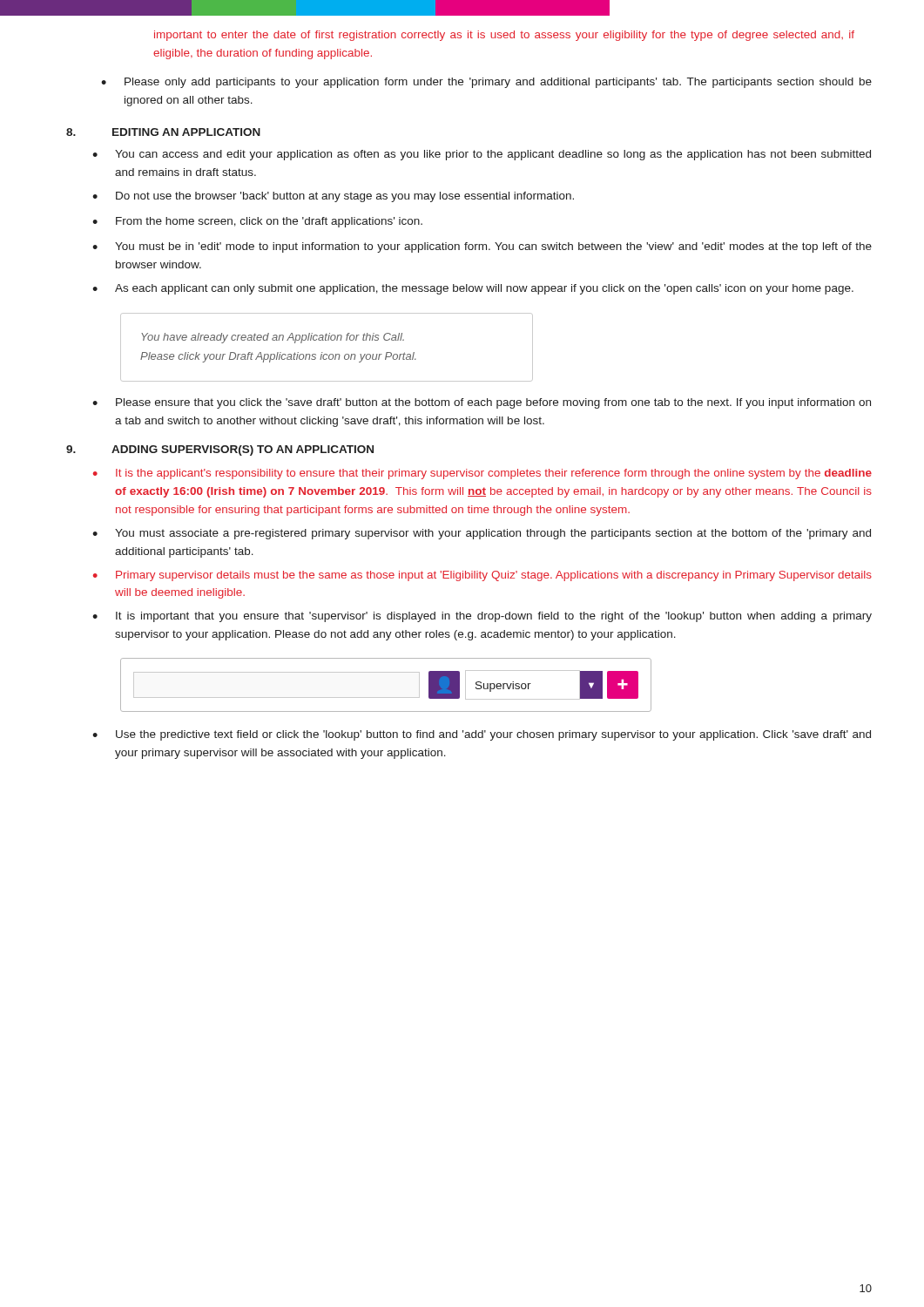
Task: Select the text block starting "• Use the predictive text"
Action: click(x=469, y=744)
